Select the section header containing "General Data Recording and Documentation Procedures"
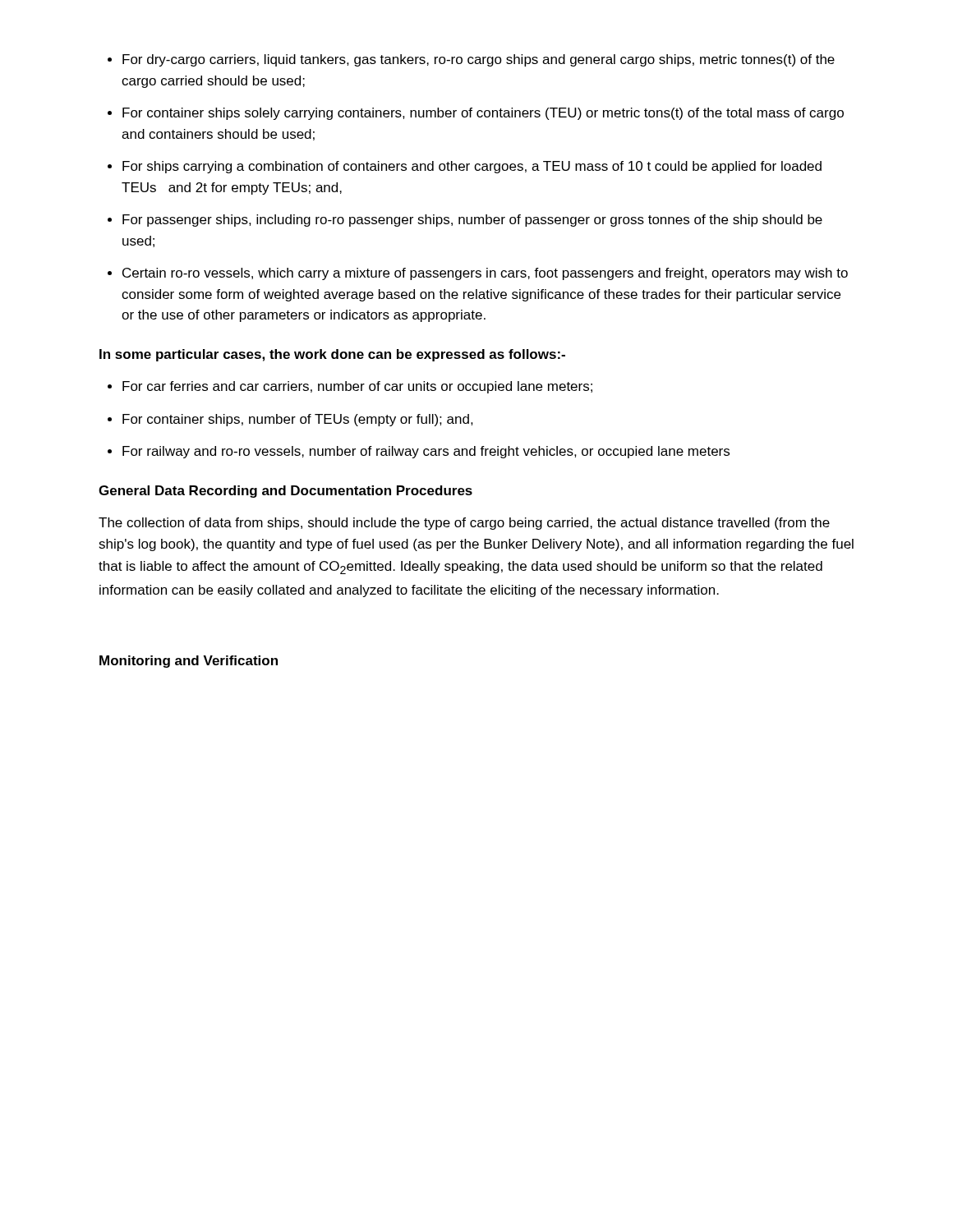953x1232 pixels. click(286, 490)
